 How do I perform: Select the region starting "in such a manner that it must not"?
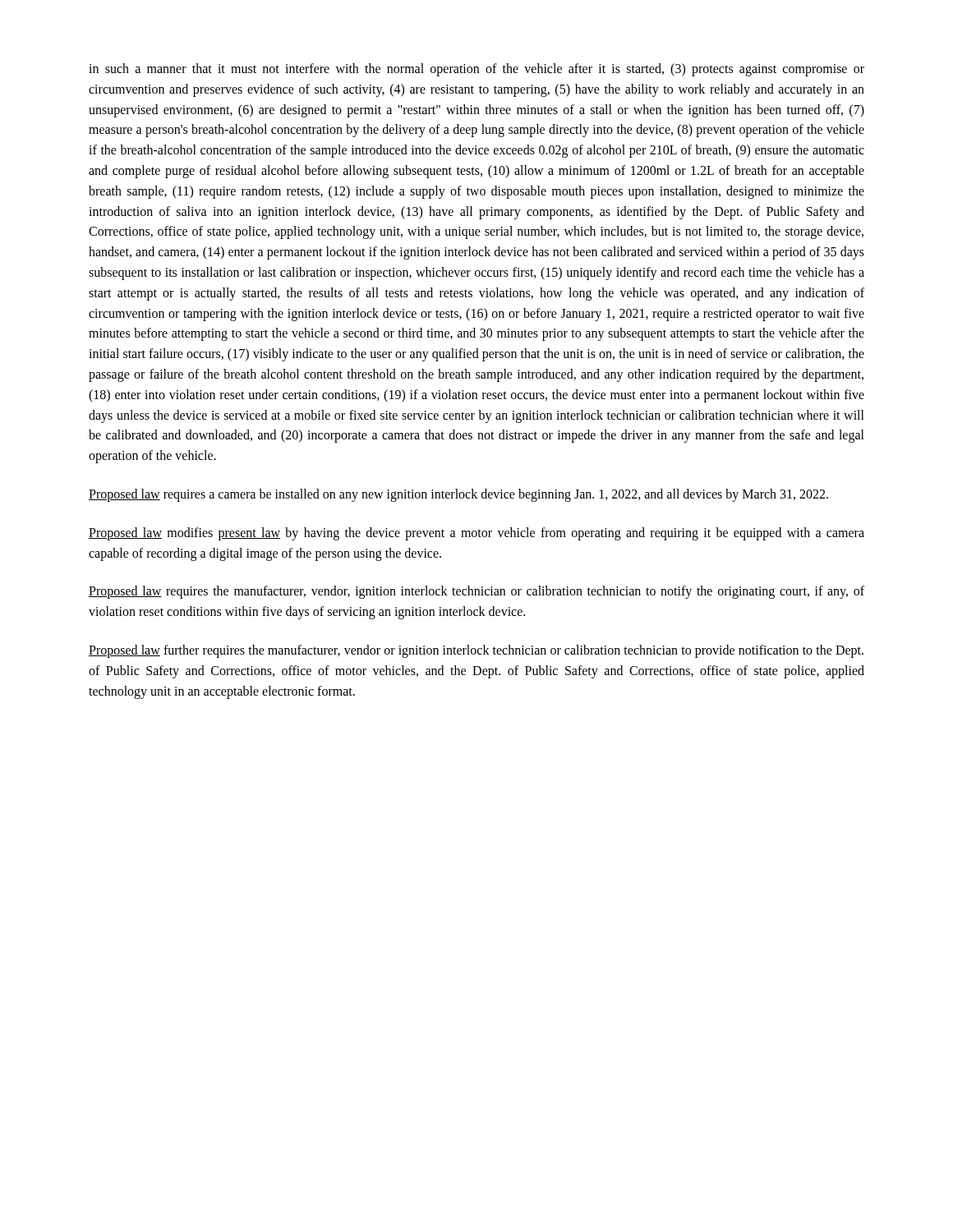tap(476, 262)
